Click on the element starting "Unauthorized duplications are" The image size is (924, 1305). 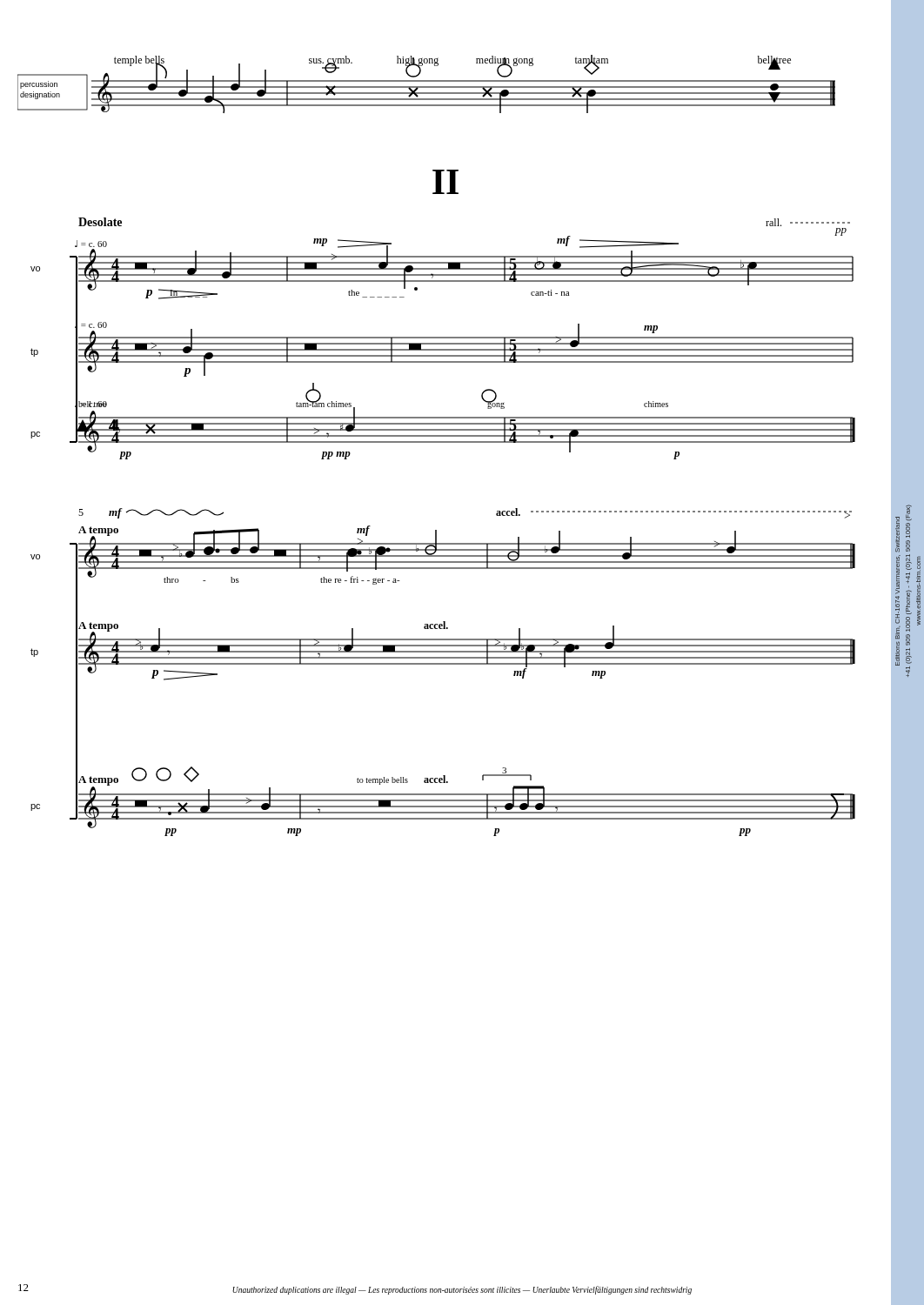coord(462,1290)
